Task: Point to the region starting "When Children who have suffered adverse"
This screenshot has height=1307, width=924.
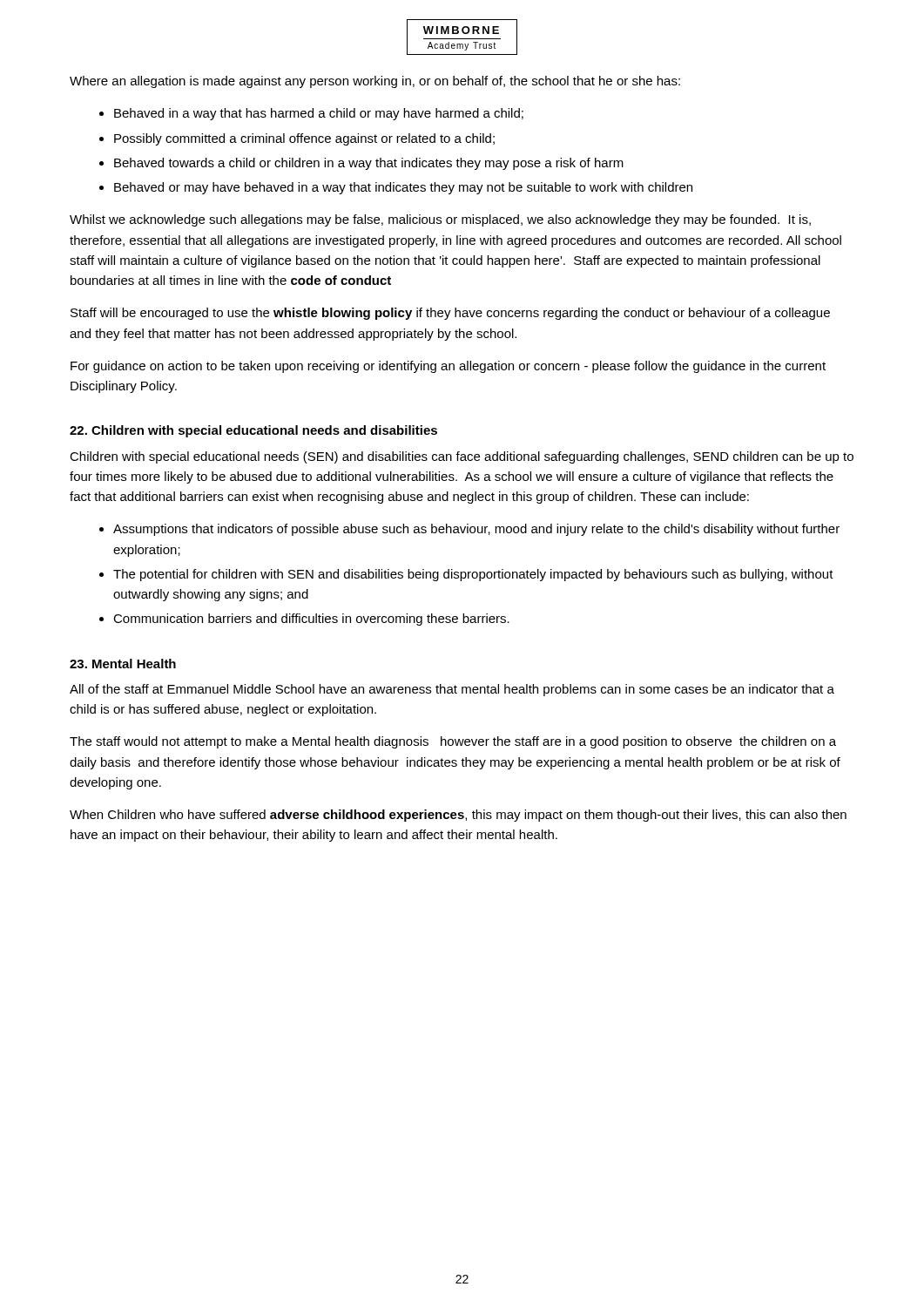Action: coord(458,824)
